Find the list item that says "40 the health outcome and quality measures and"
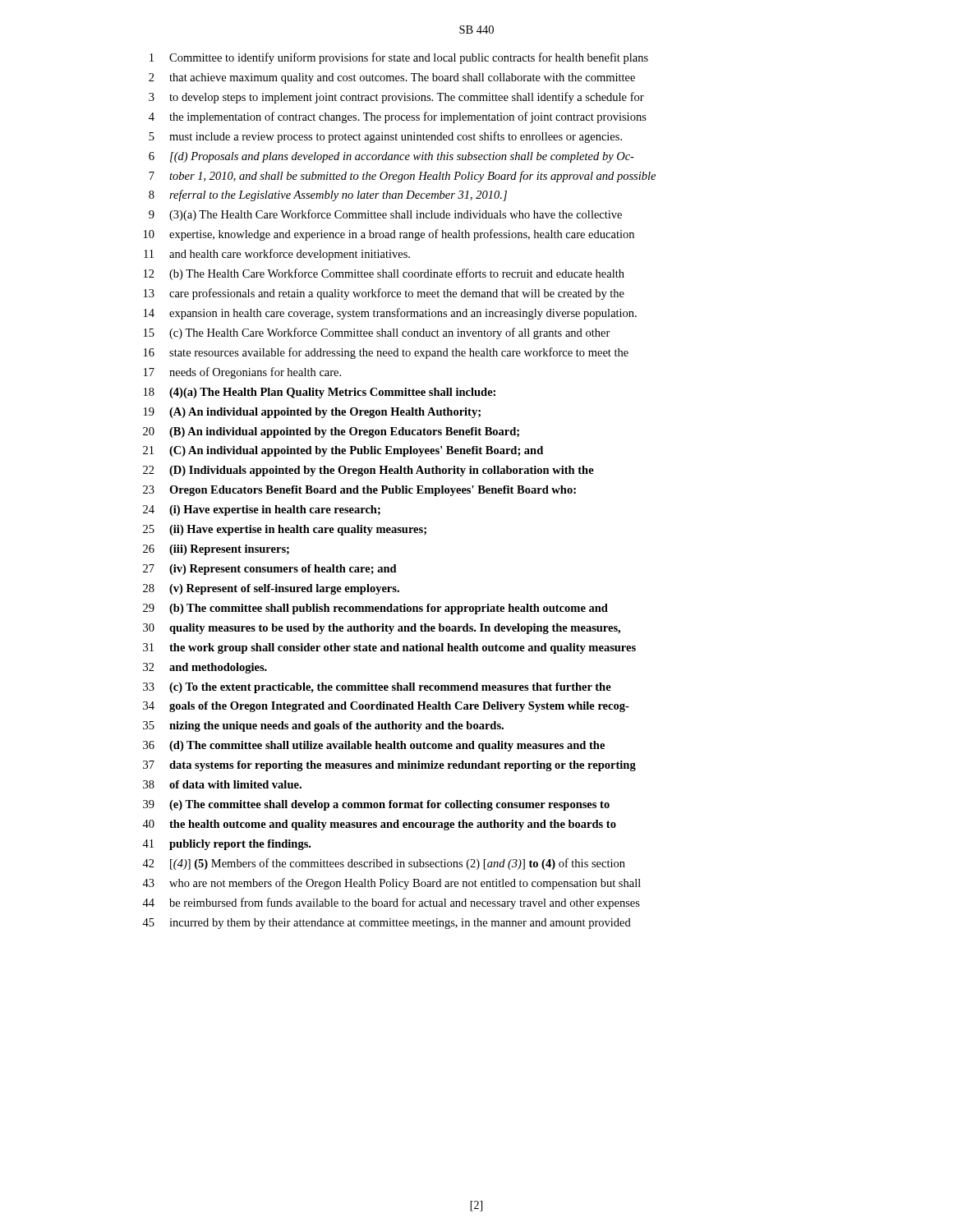This screenshot has width=953, height=1232. tap(476, 825)
